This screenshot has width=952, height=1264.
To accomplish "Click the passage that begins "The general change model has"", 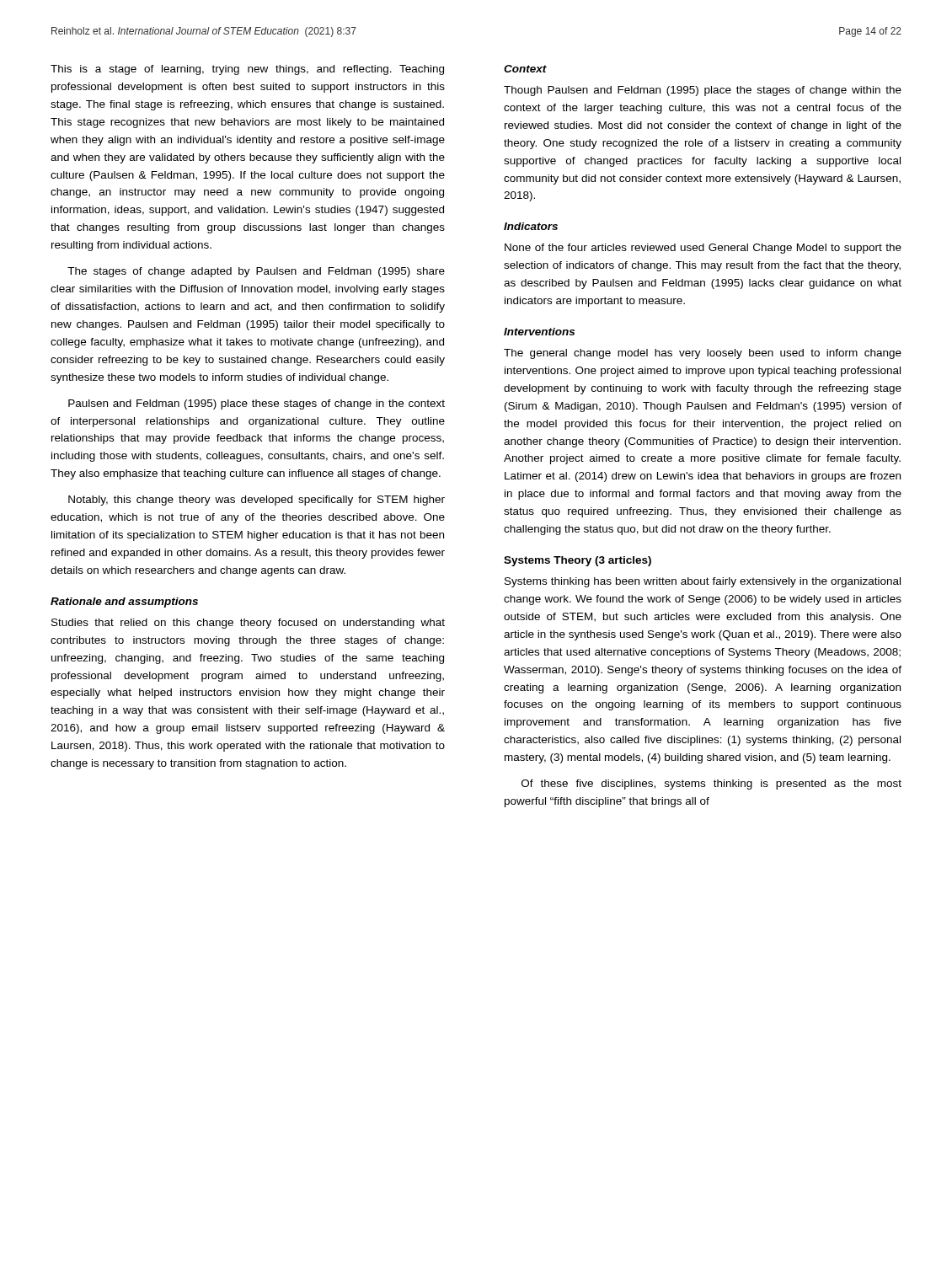I will tap(703, 442).
